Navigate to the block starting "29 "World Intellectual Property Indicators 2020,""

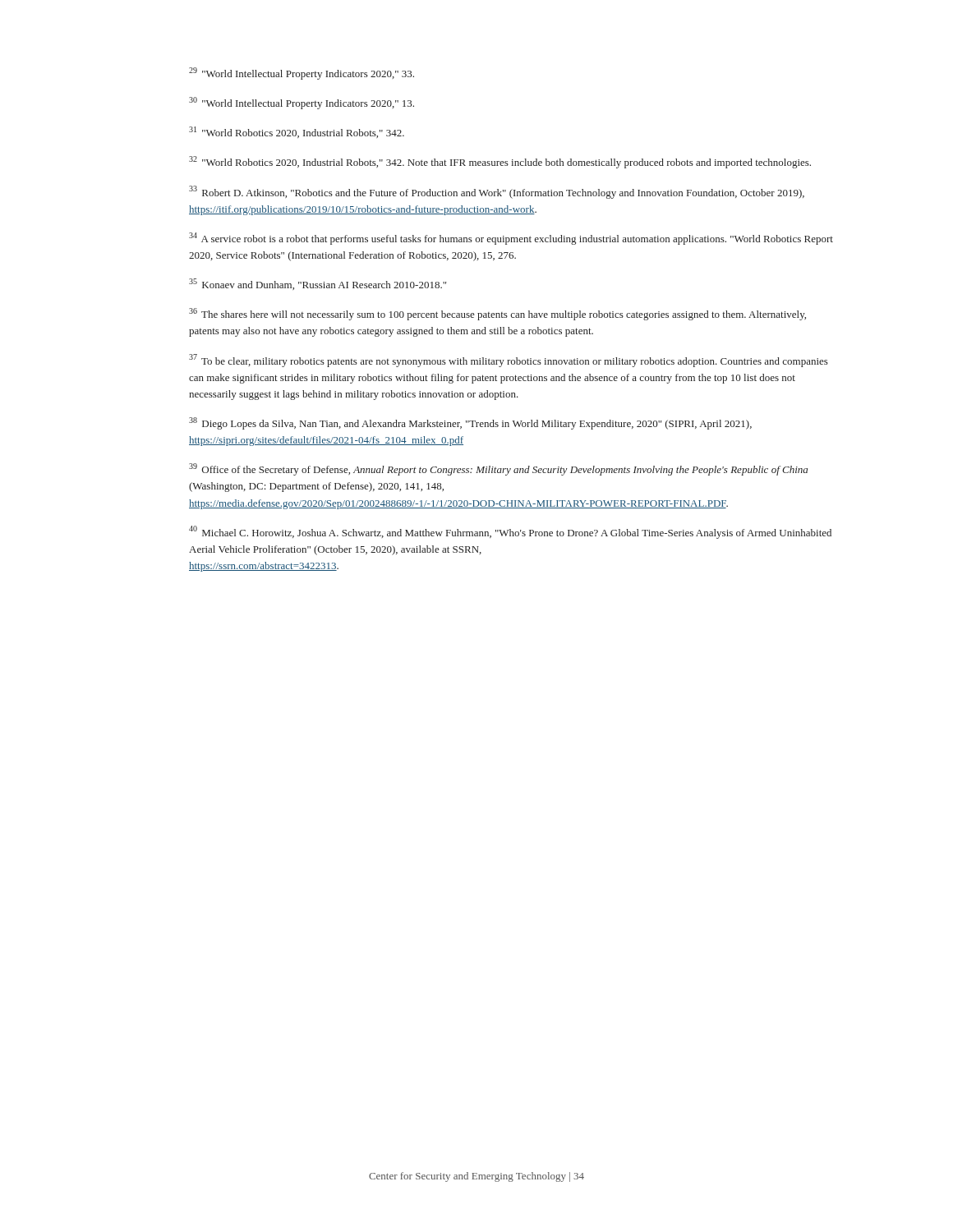coord(302,73)
